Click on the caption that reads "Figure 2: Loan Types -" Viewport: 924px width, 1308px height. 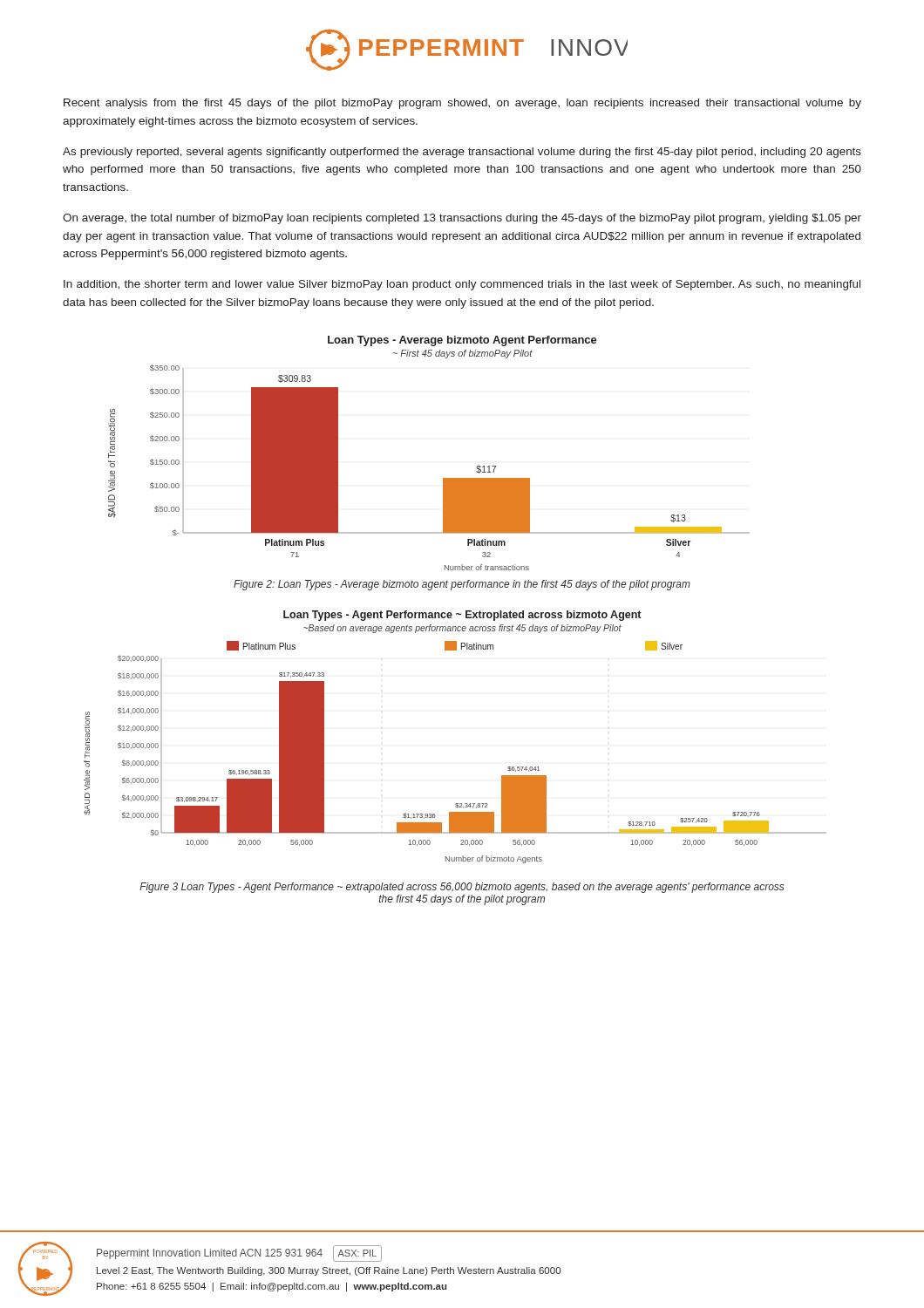[462, 584]
